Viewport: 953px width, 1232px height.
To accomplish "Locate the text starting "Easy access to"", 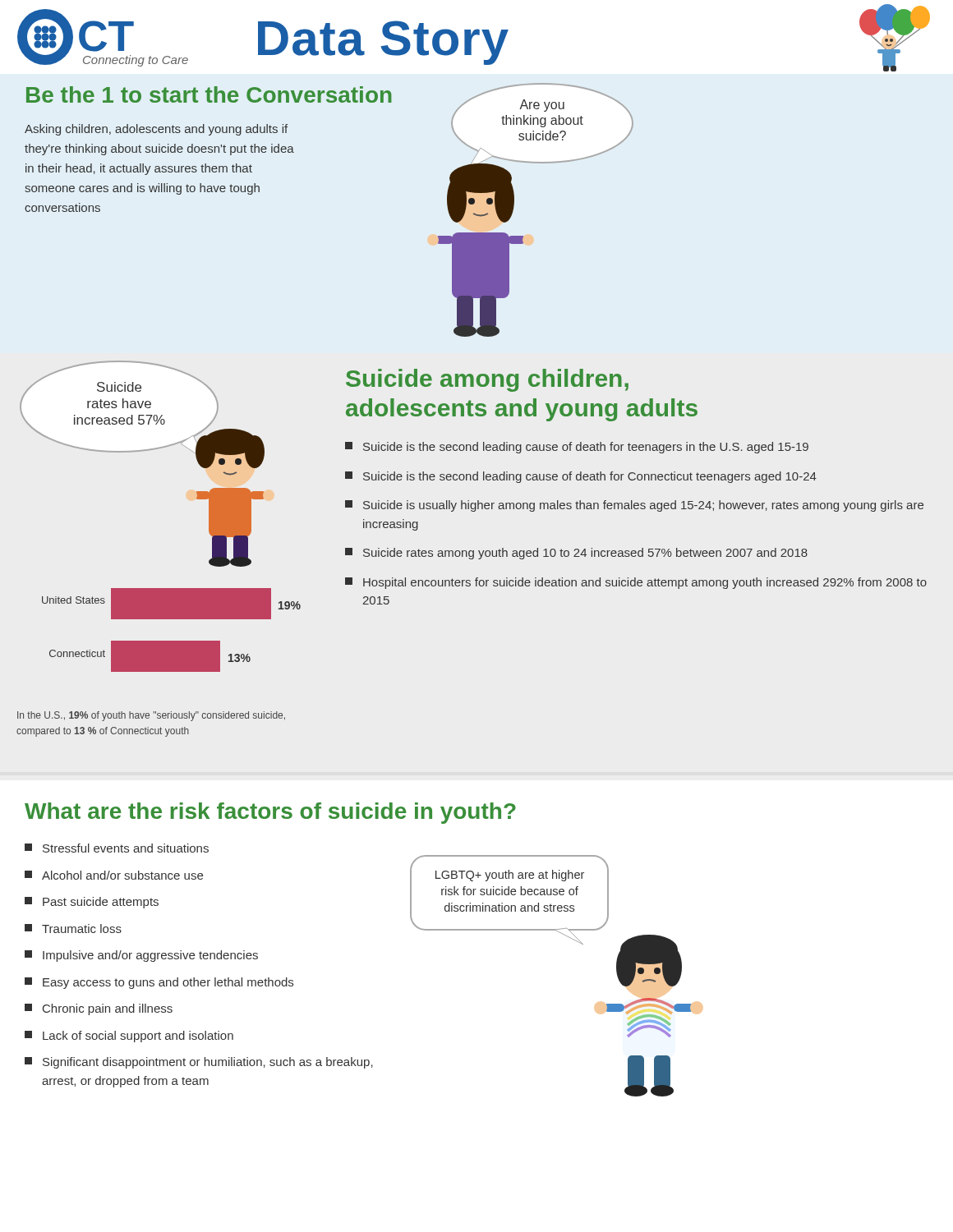I will pyautogui.click(x=159, y=982).
